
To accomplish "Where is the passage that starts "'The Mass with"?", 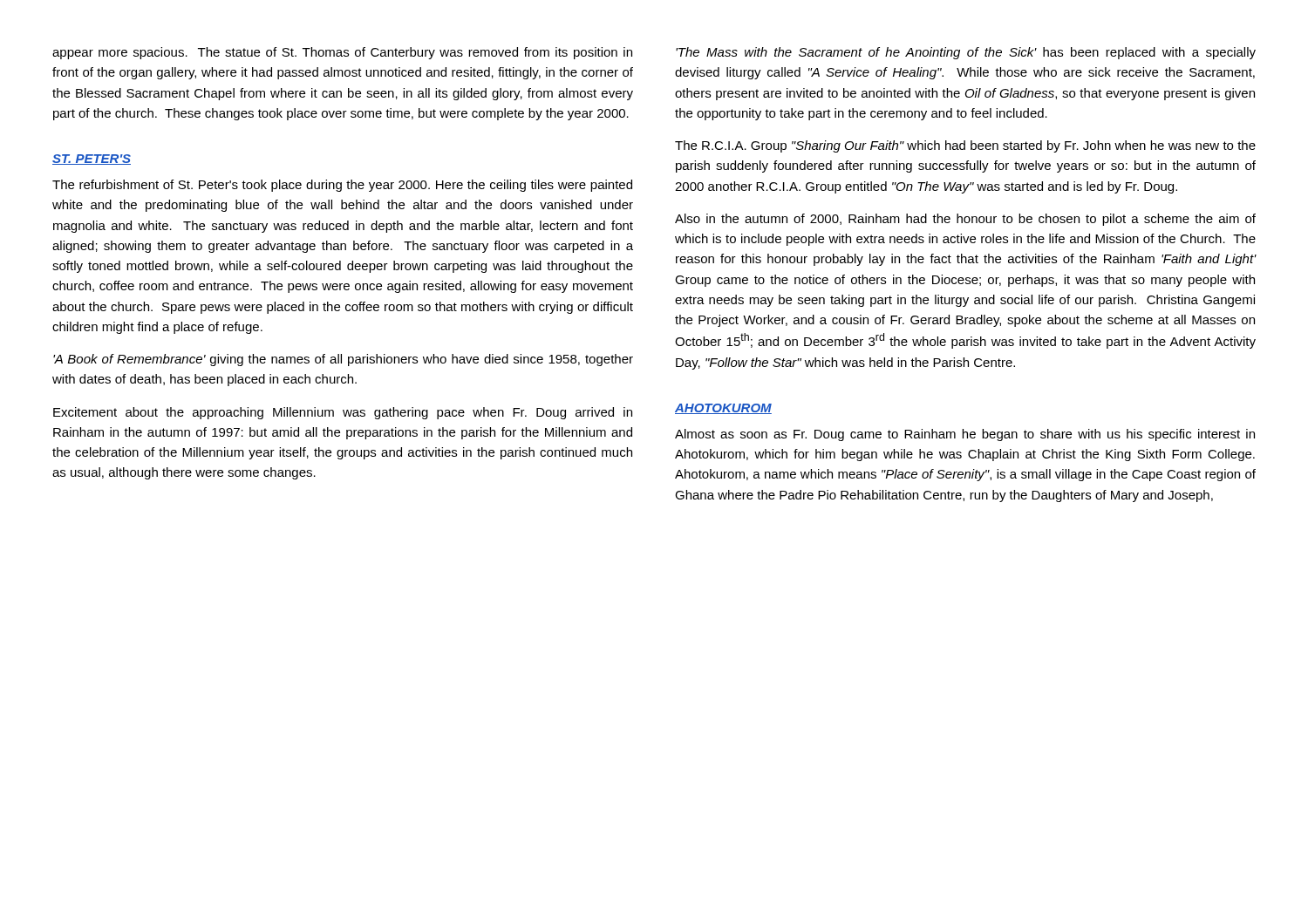I will tap(965, 82).
